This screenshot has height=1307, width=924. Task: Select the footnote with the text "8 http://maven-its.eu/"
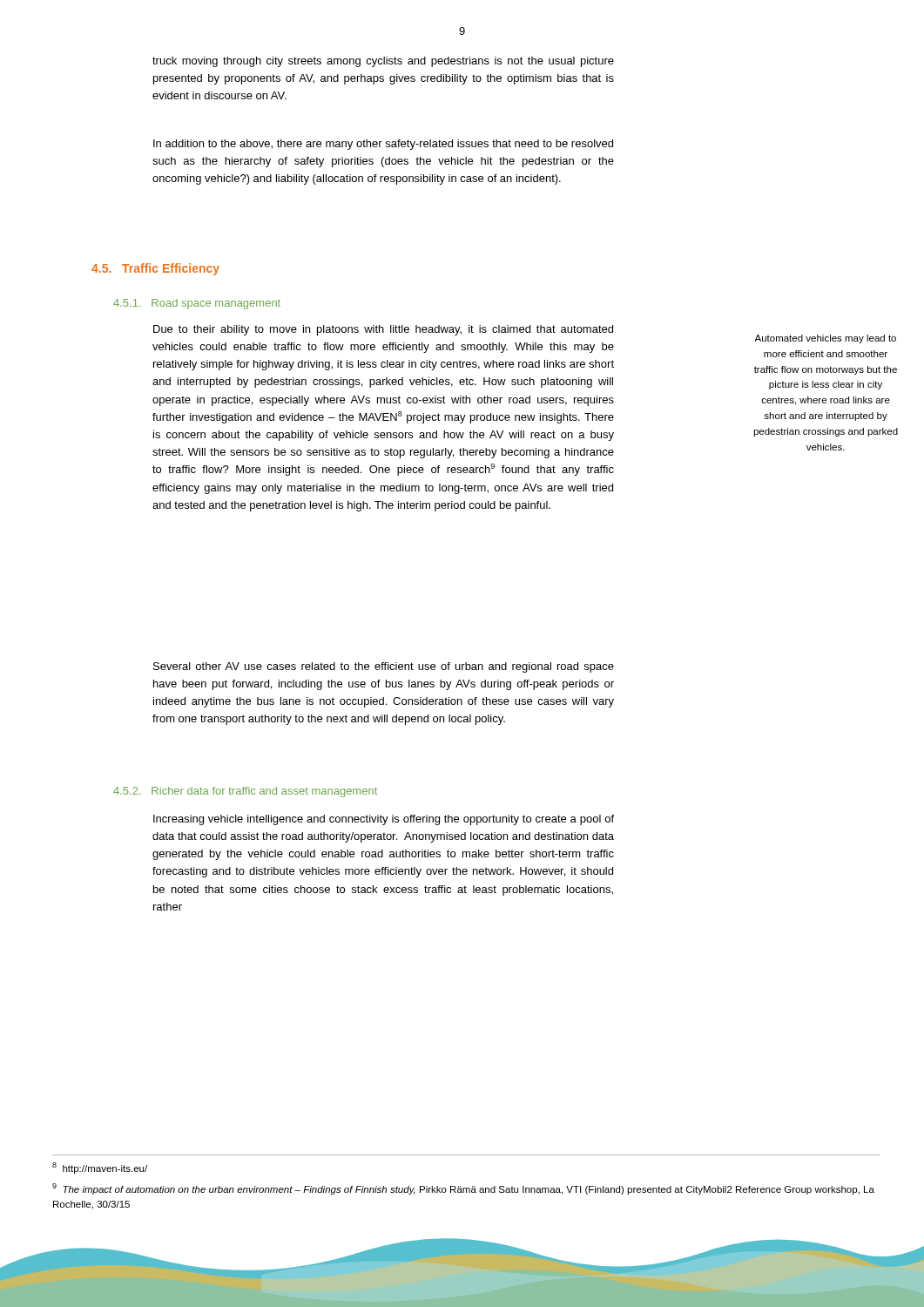click(100, 1167)
